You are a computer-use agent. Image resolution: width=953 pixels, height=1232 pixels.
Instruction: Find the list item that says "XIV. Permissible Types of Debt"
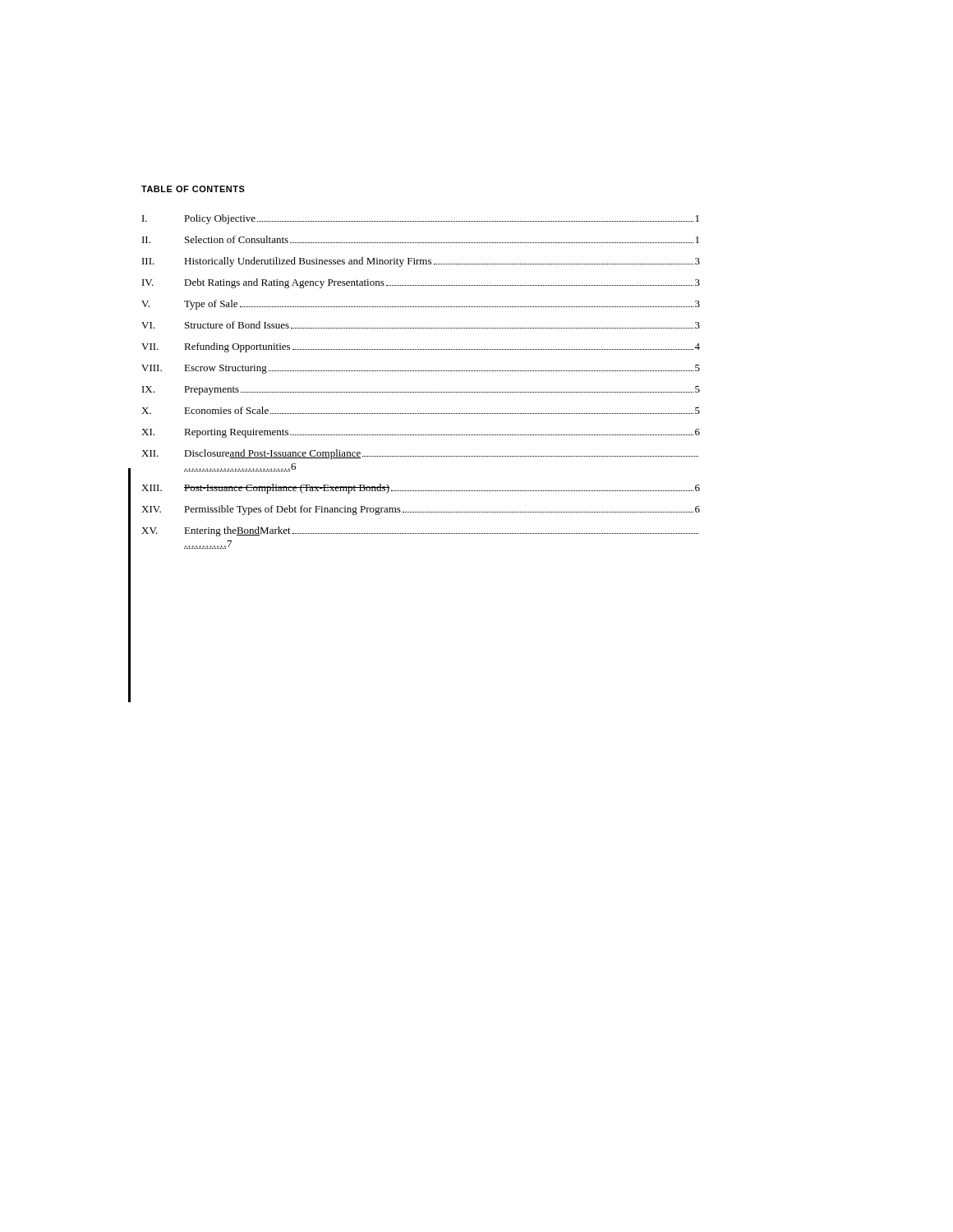click(421, 509)
